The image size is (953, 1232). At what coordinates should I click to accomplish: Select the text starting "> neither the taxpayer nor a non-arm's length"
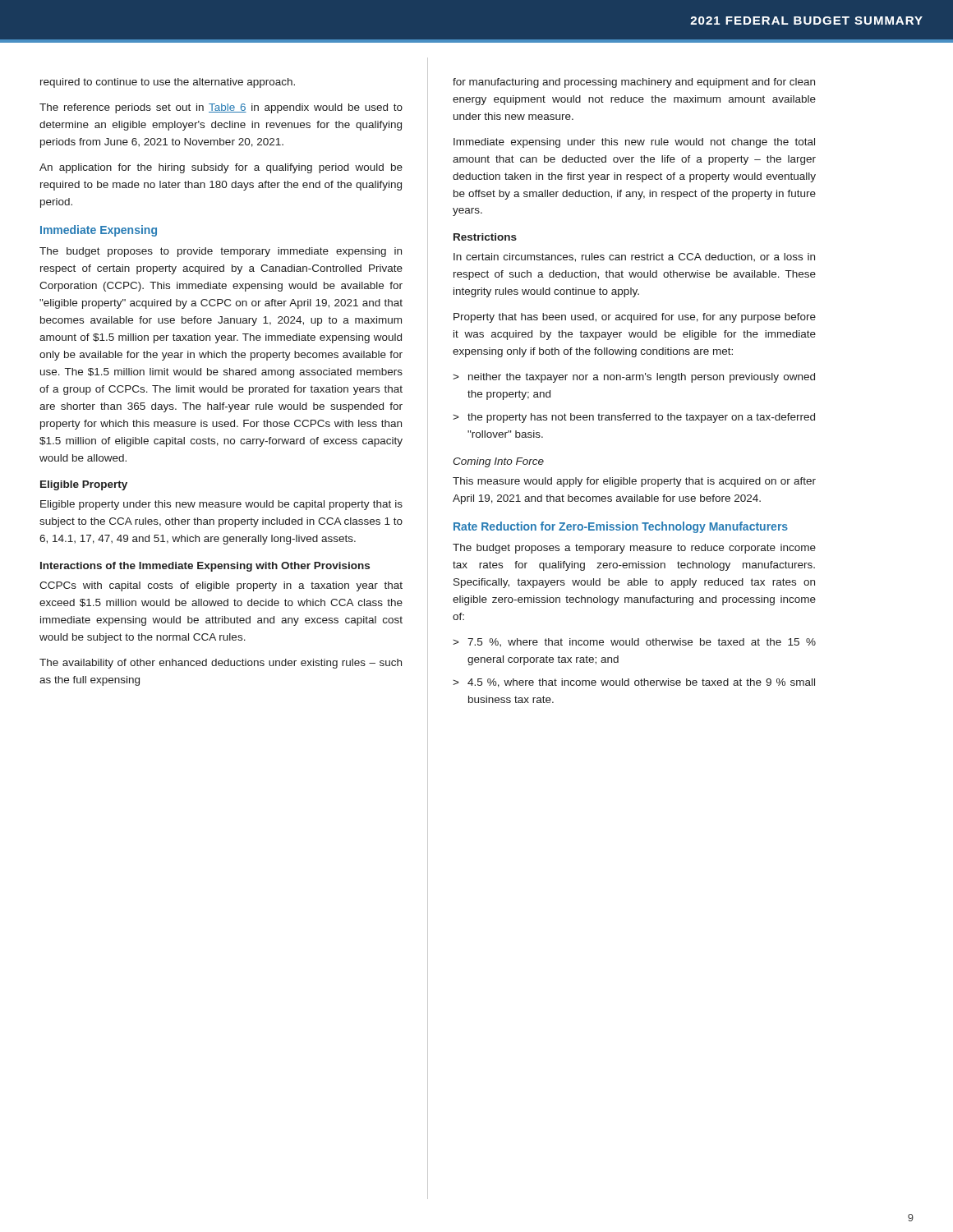coord(634,386)
